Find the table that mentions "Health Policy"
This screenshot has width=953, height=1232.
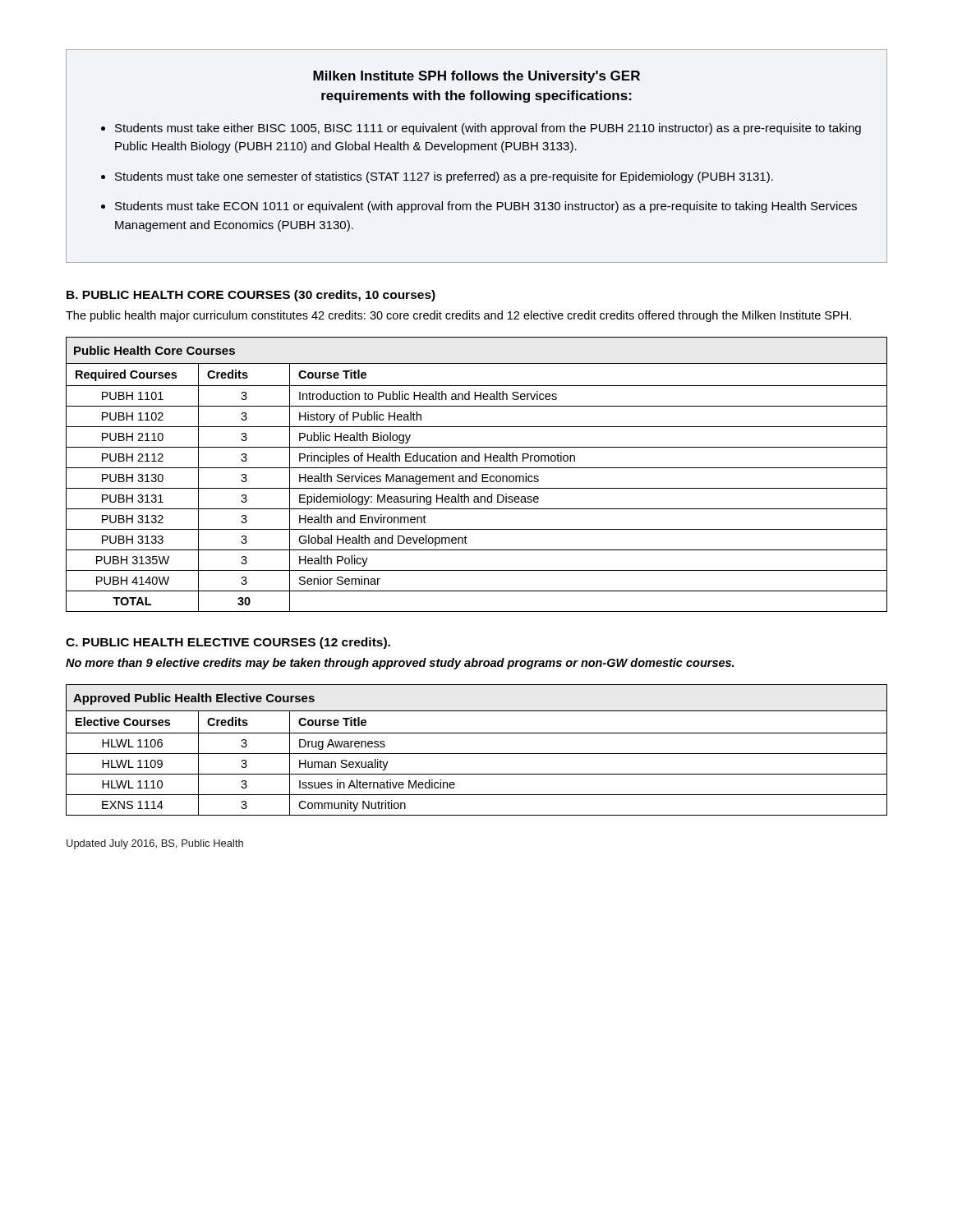(476, 474)
